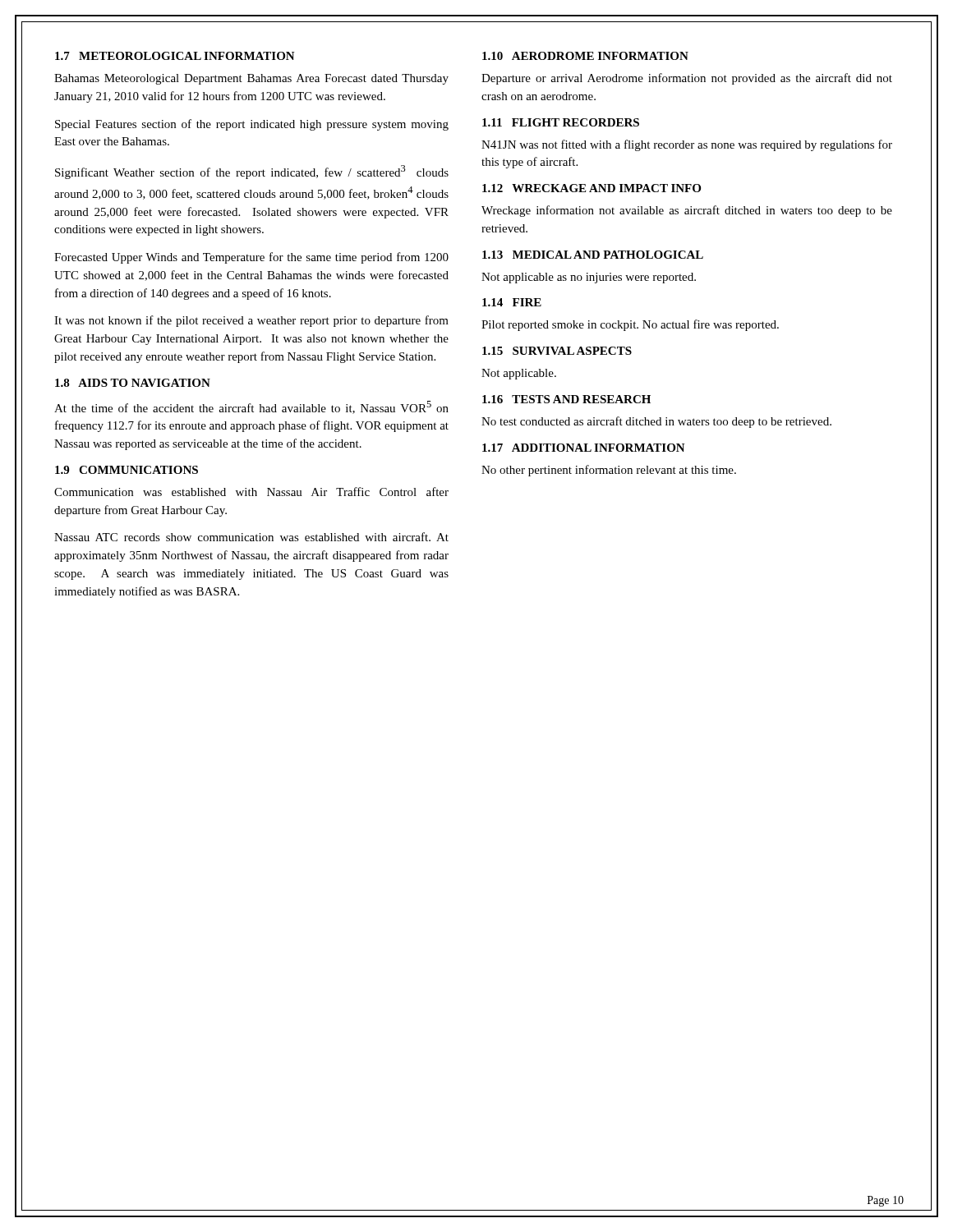Image resolution: width=953 pixels, height=1232 pixels.
Task: Select the passage starting "1.11 FLIGHT RECORDERS"
Action: [x=561, y=122]
